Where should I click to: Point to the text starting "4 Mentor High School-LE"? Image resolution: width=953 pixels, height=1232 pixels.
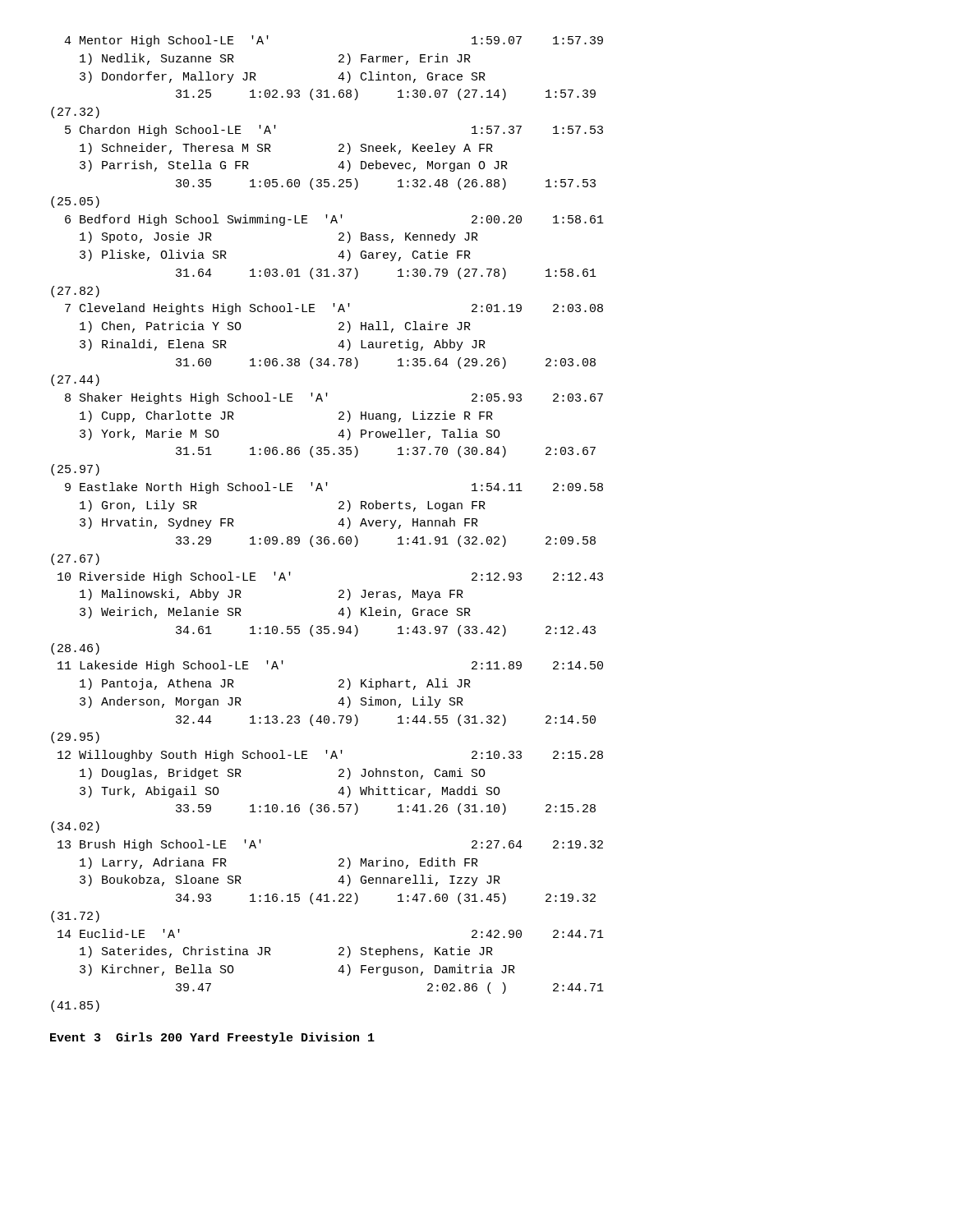476,524
